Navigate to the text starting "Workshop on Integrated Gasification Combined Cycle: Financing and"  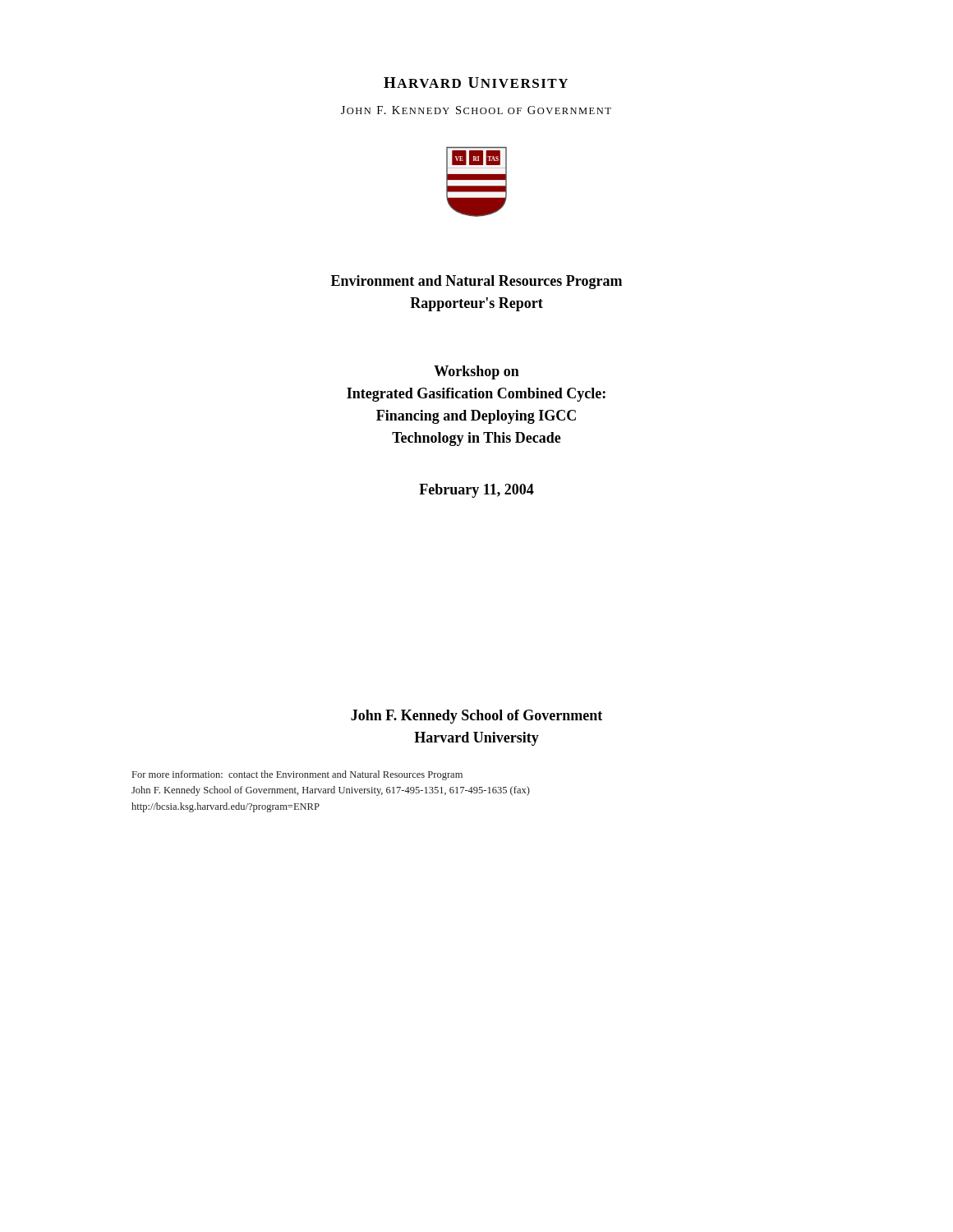[x=476, y=405]
